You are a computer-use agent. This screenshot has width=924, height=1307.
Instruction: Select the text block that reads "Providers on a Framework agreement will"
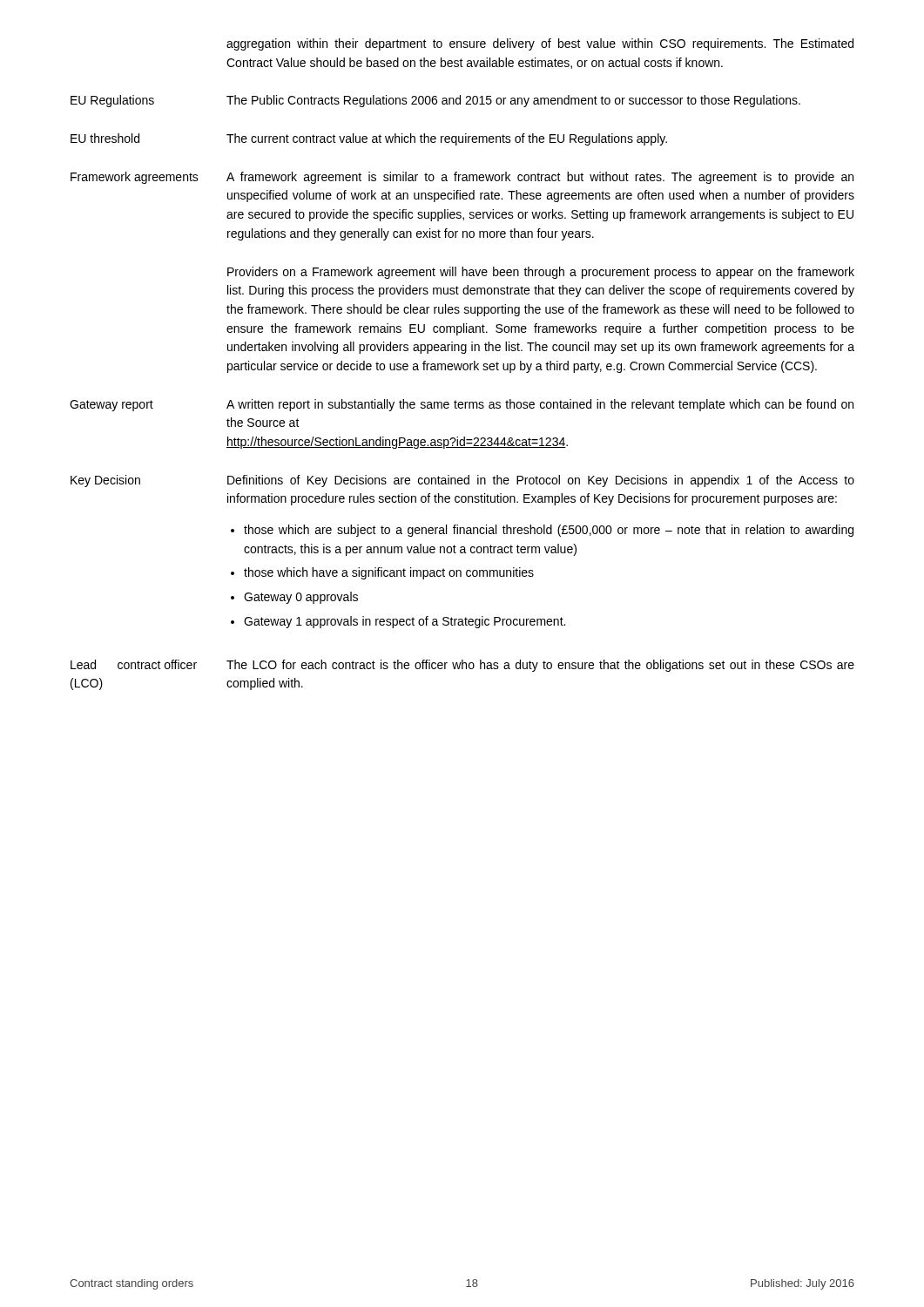pyautogui.click(x=540, y=319)
